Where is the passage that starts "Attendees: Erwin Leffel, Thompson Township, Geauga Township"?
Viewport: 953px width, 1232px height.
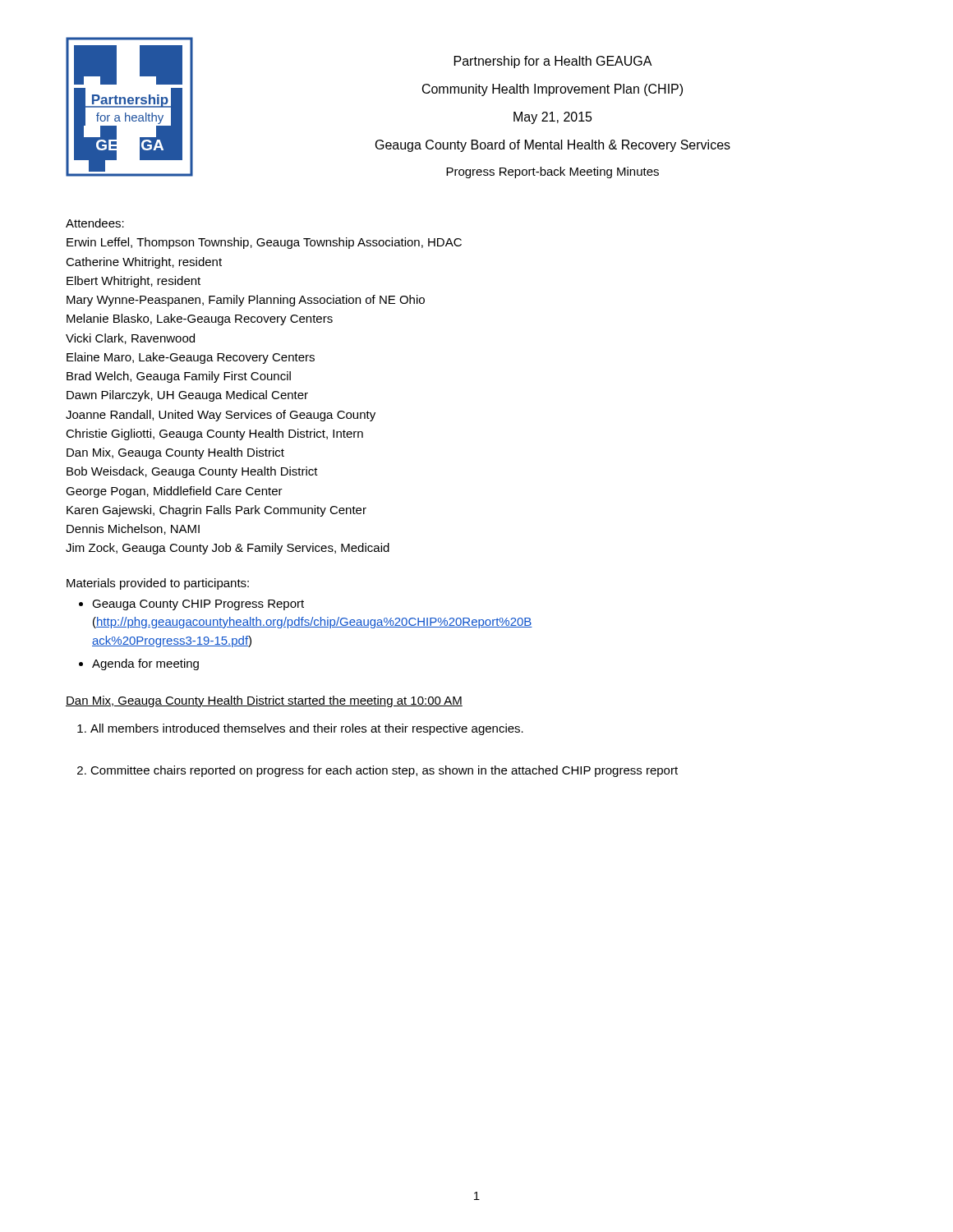pyautogui.click(x=95, y=223)
